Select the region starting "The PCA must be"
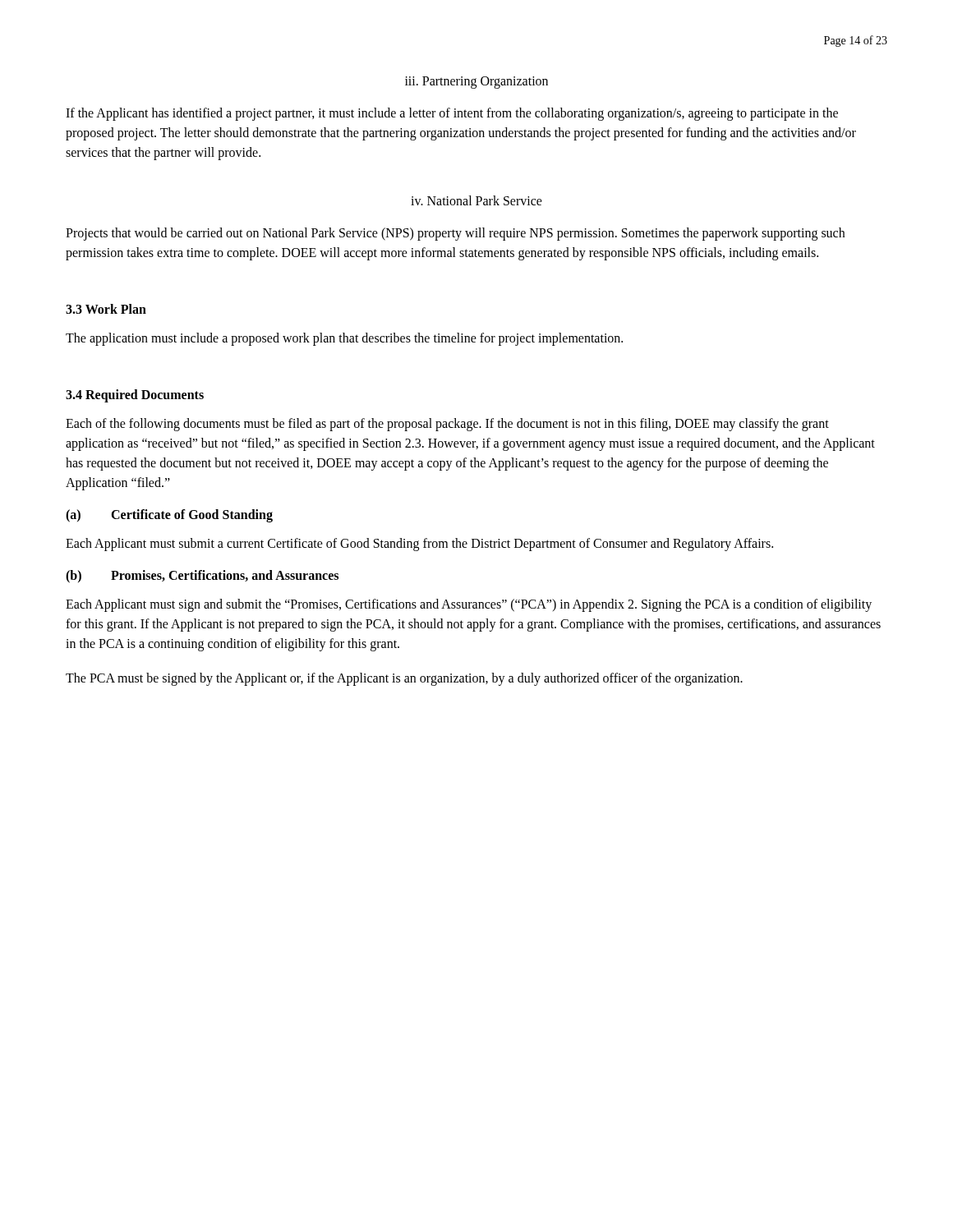The image size is (953, 1232). 404,678
